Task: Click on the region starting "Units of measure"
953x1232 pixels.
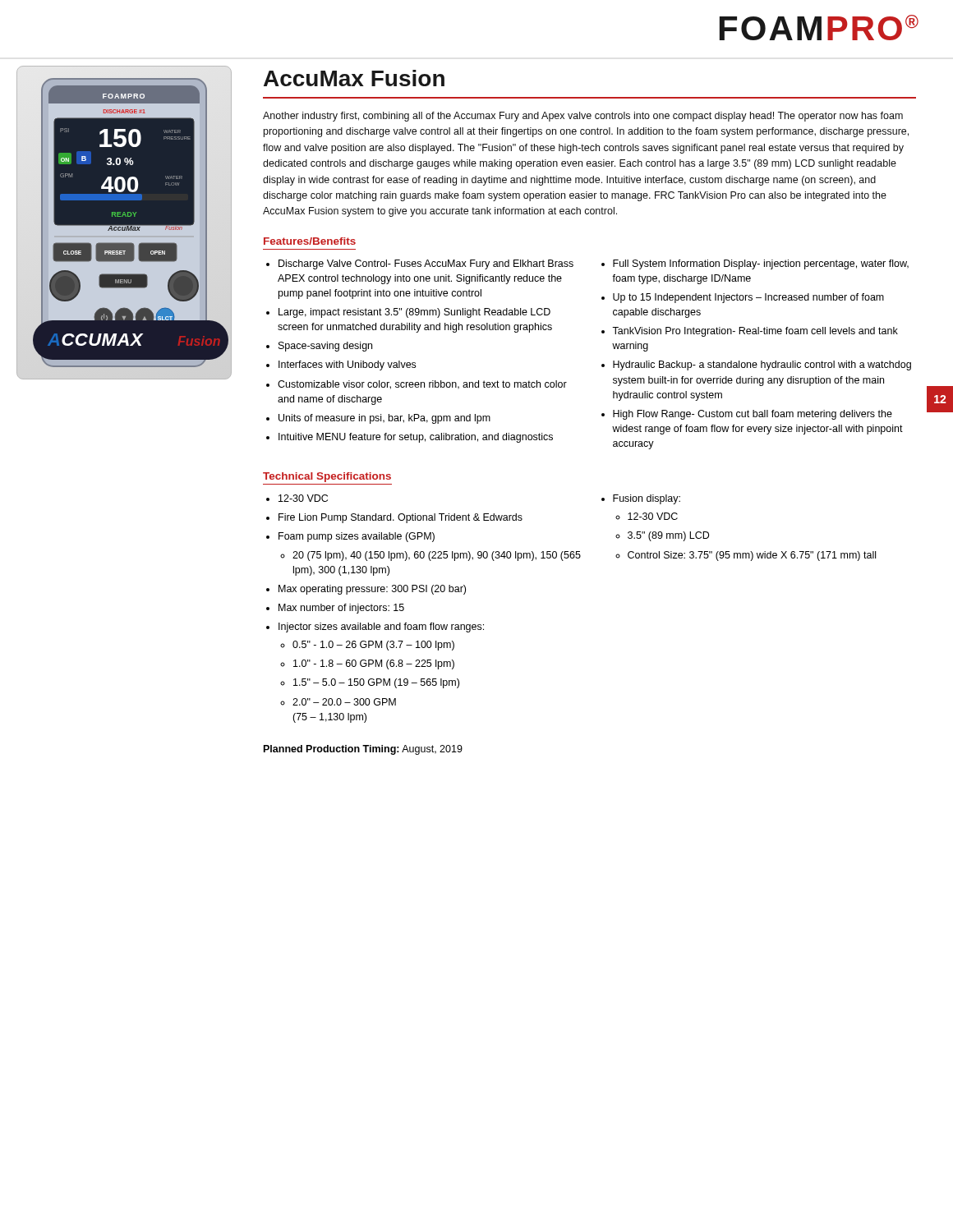Action: (384, 418)
